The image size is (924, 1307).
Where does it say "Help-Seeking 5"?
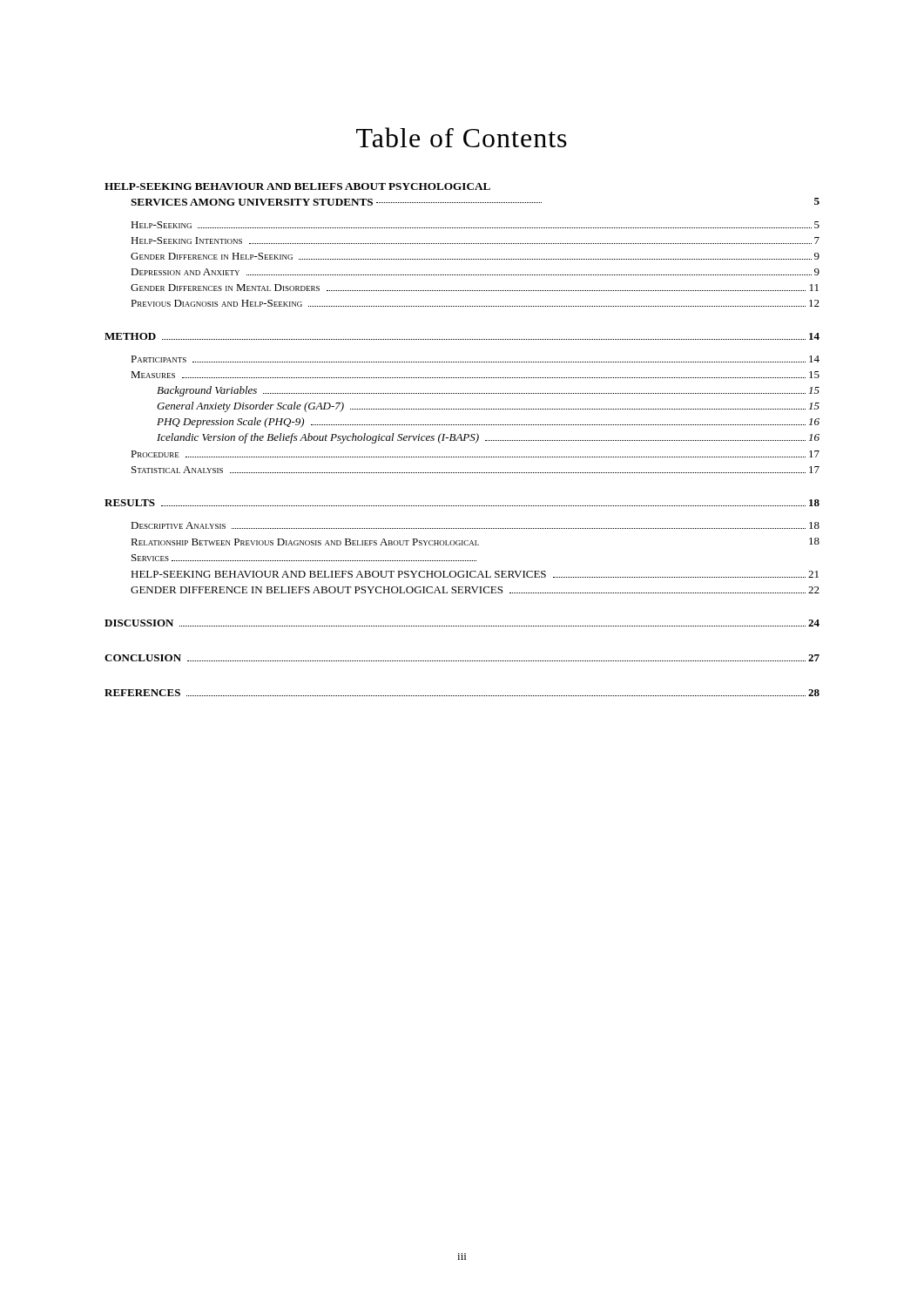coord(475,225)
